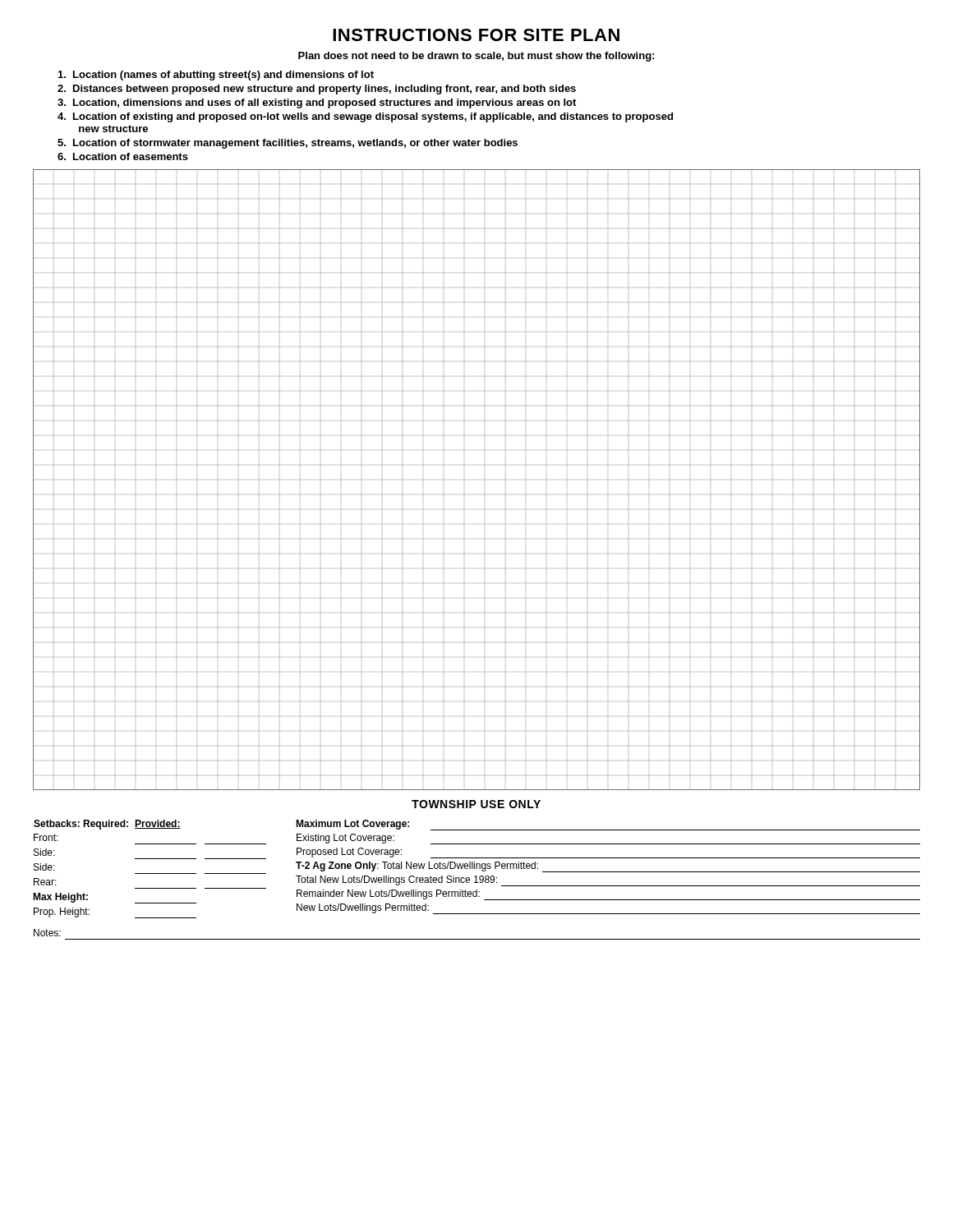953x1232 pixels.
Task: Locate a table
Action: pos(476,868)
